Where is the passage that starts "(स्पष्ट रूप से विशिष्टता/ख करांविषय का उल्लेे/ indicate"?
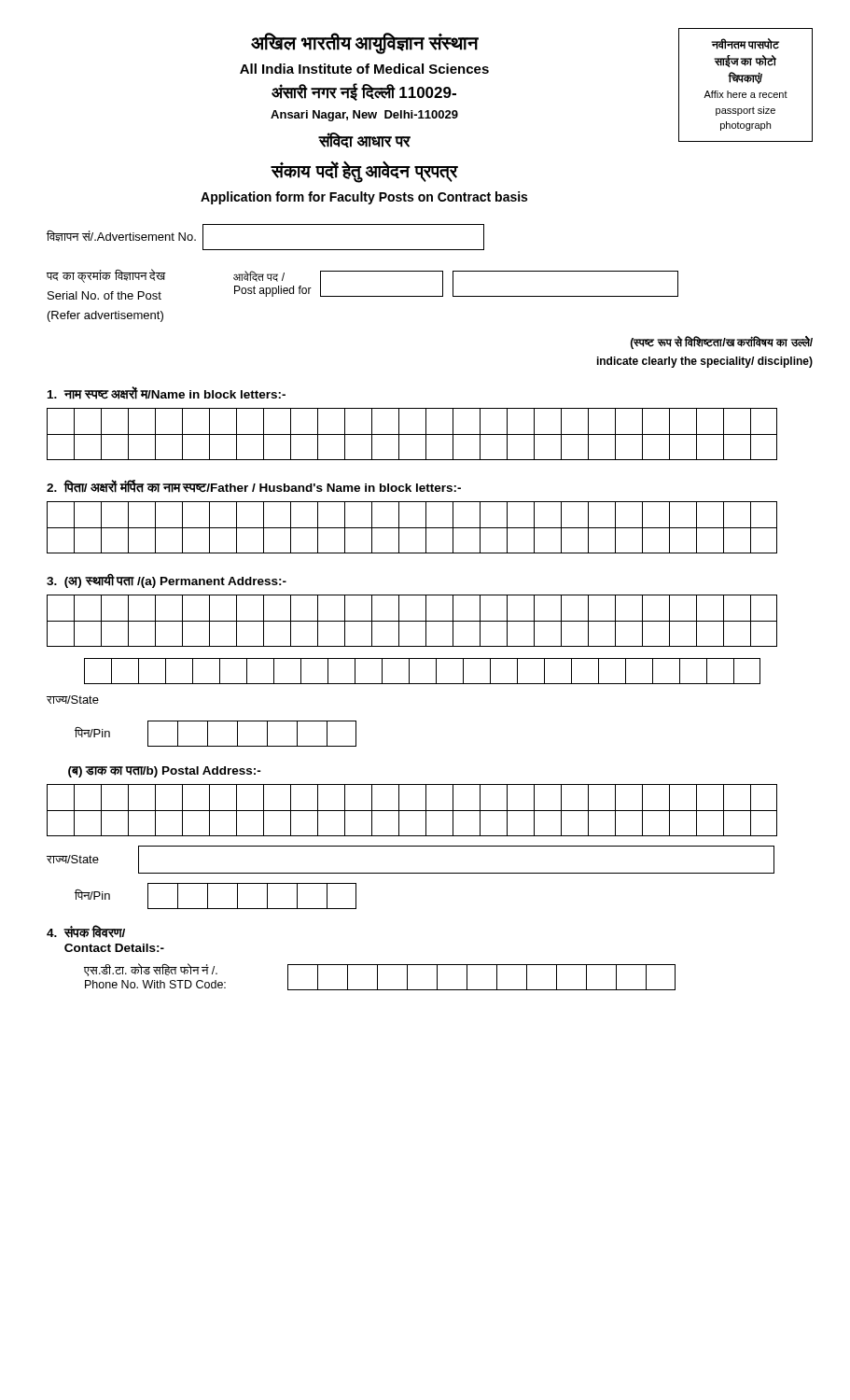The width and height of the screenshot is (850, 1400). click(x=704, y=352)
